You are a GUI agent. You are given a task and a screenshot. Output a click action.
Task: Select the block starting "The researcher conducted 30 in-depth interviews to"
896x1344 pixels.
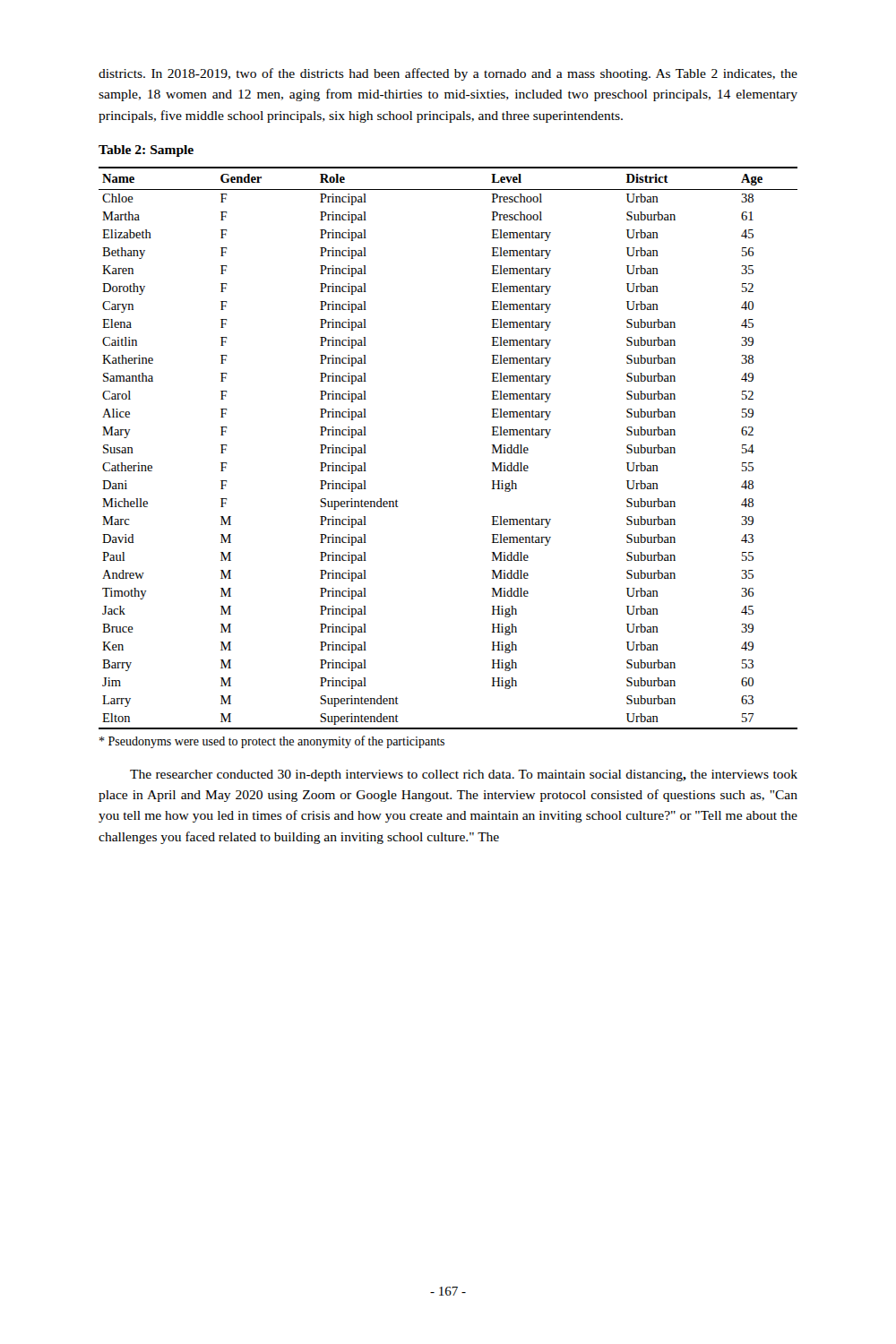448,805
